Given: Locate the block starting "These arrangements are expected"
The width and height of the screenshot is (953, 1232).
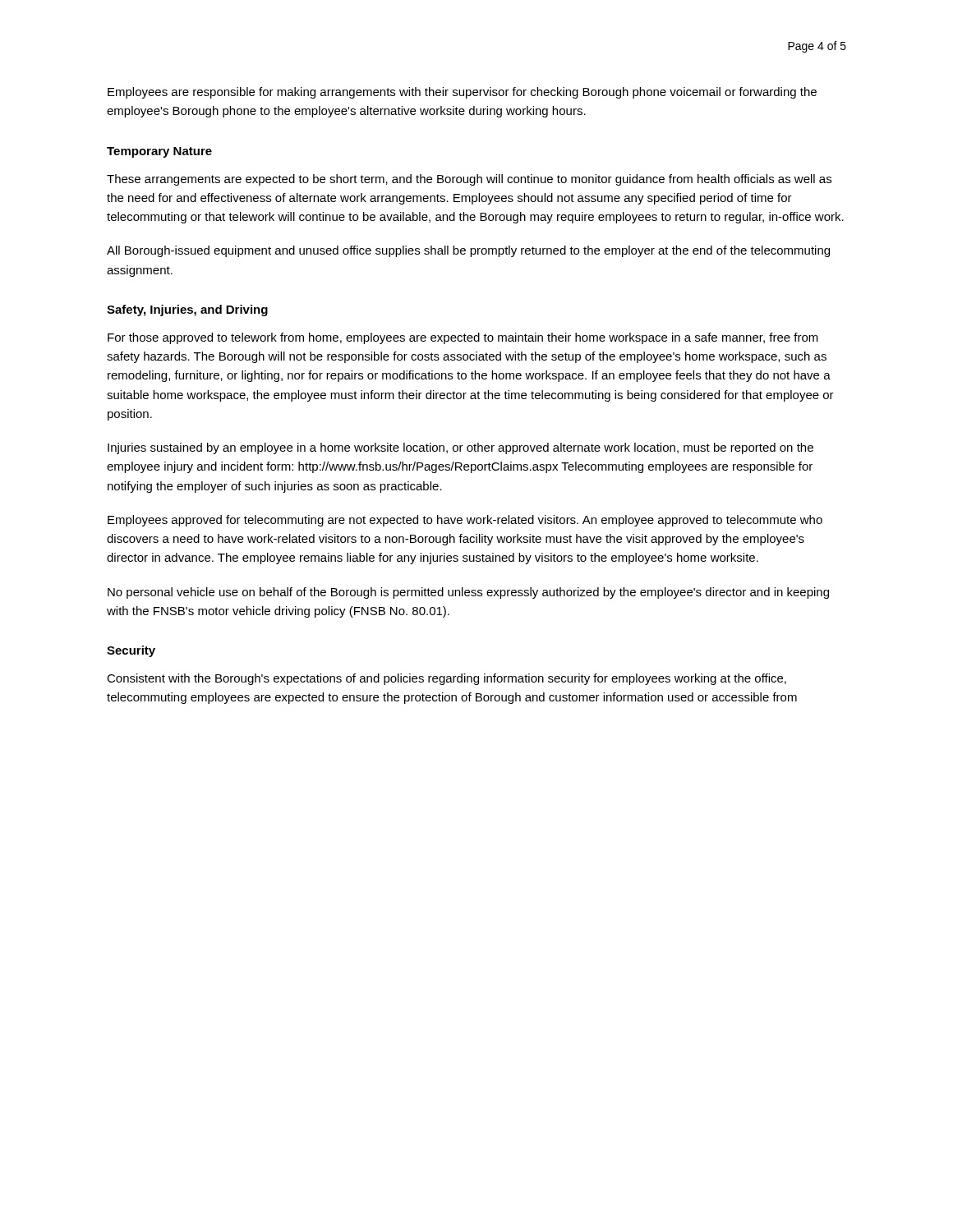Looking at the screenshot, I should [476, 197].
